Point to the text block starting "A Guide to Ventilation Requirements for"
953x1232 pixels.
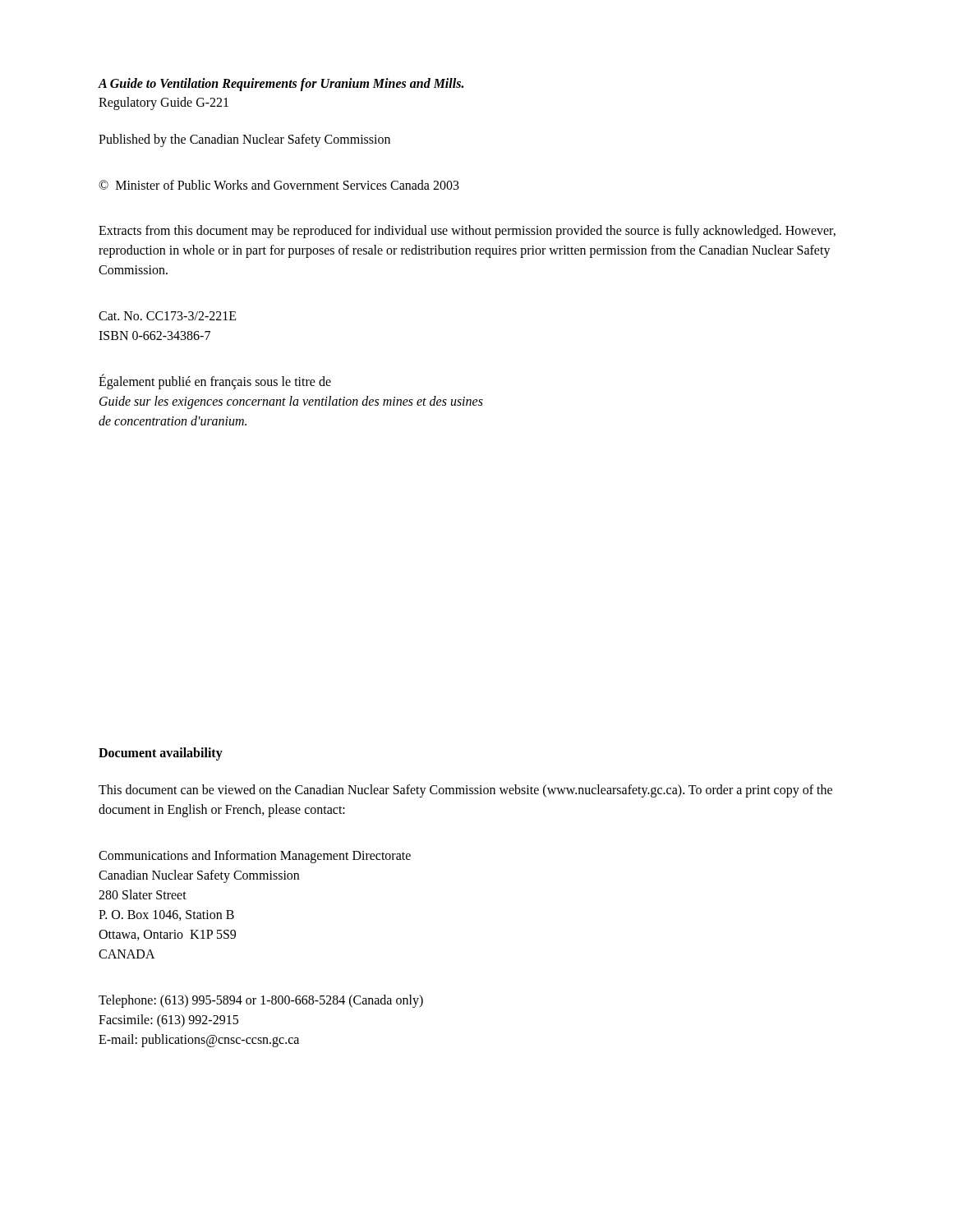[281, 85]
